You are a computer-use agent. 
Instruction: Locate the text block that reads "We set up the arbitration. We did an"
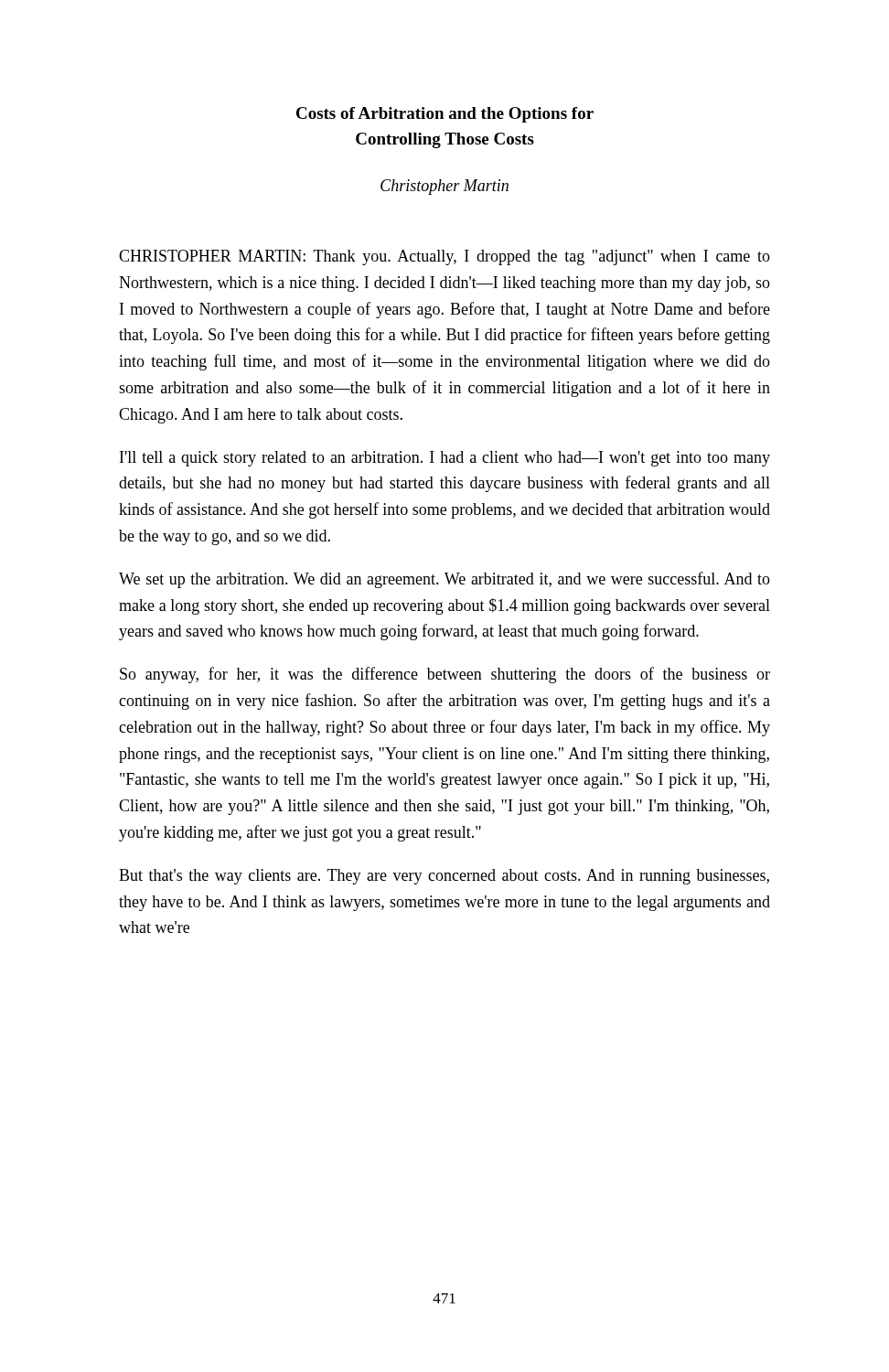(x=444, y=606)
